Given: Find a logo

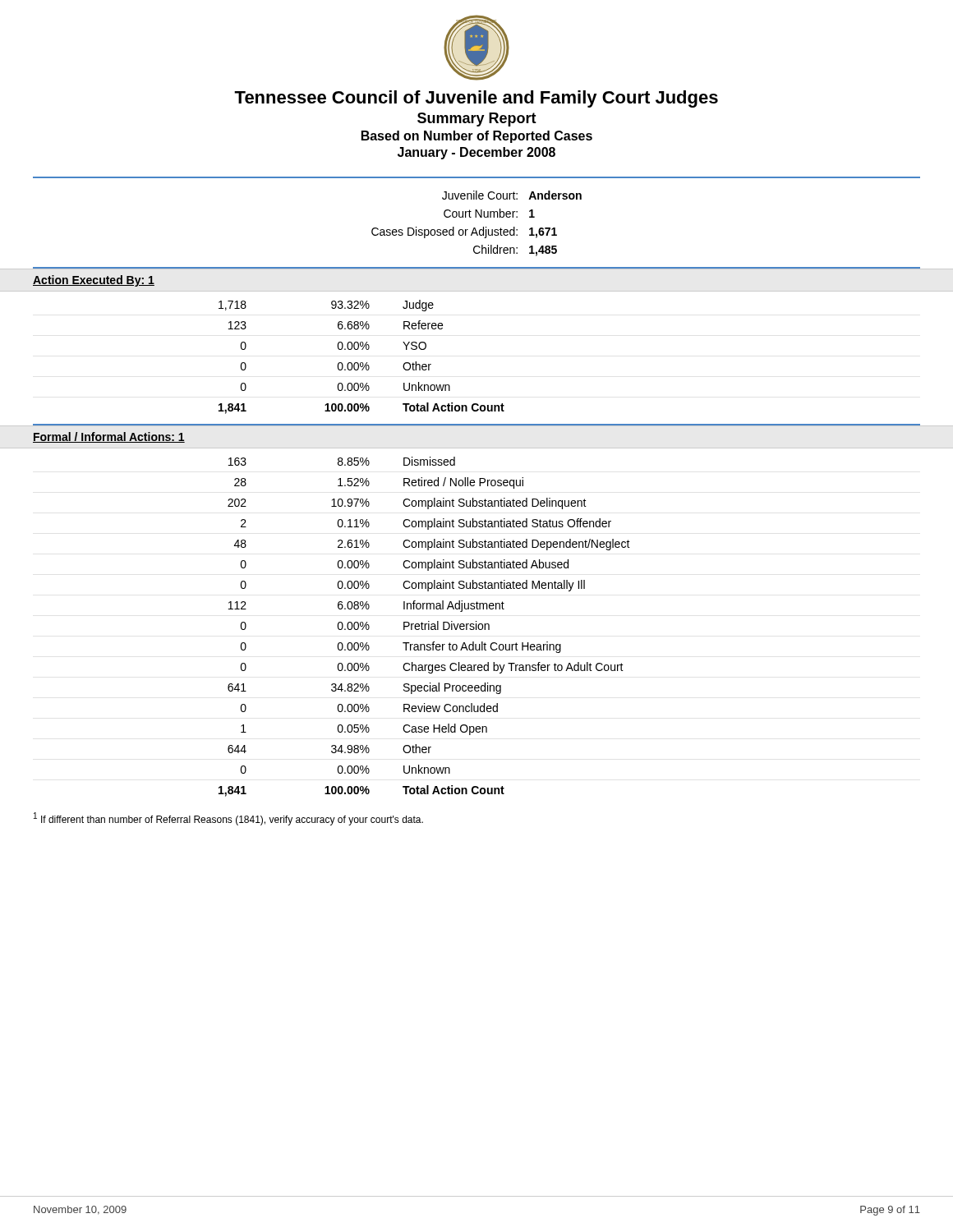Looking at the screenshot, I should [476, 84].
